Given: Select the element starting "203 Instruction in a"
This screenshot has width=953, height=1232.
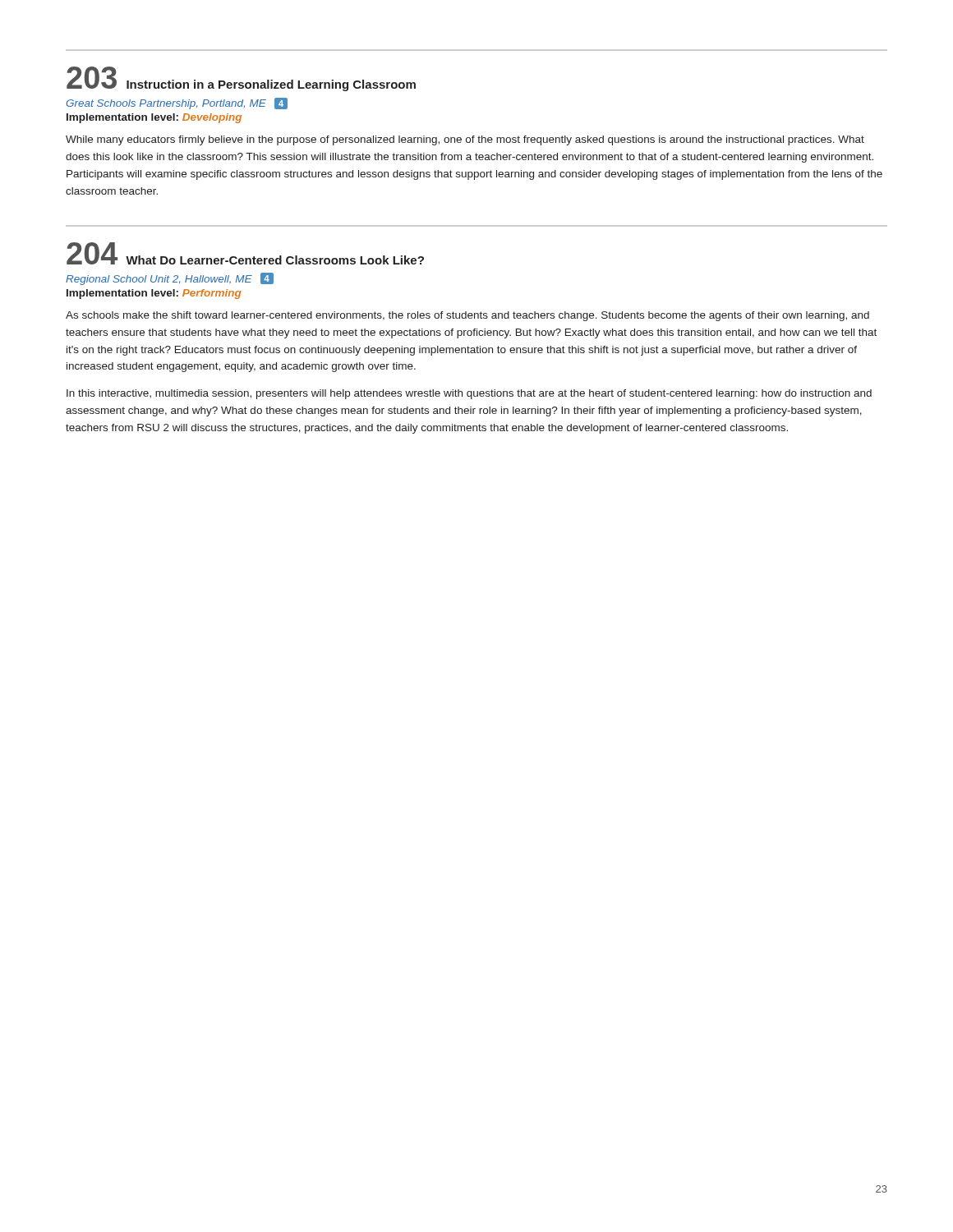Looking at the screenshot, I should click(x=241, y=77).
